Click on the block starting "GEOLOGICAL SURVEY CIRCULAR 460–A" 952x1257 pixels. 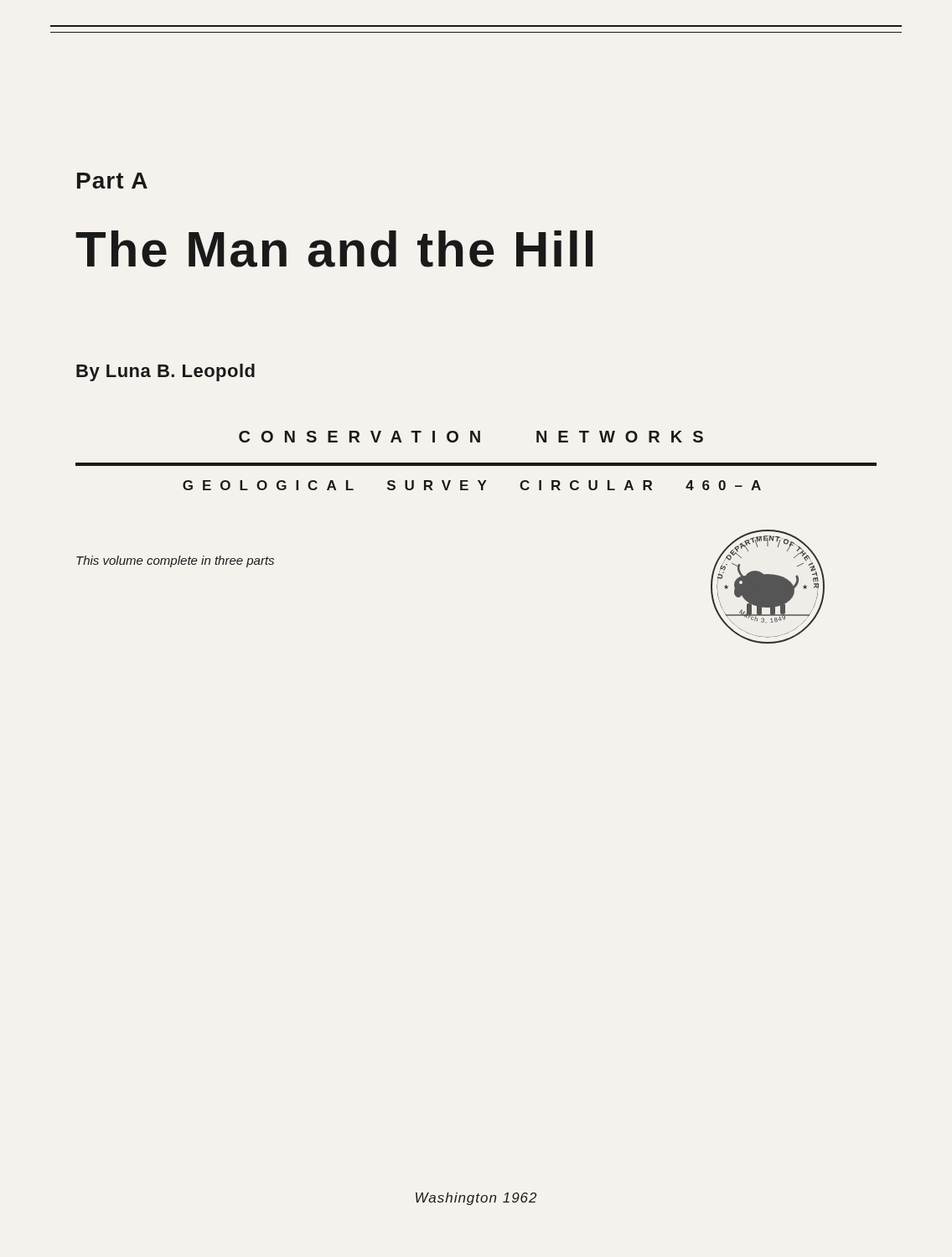(476, 486)
